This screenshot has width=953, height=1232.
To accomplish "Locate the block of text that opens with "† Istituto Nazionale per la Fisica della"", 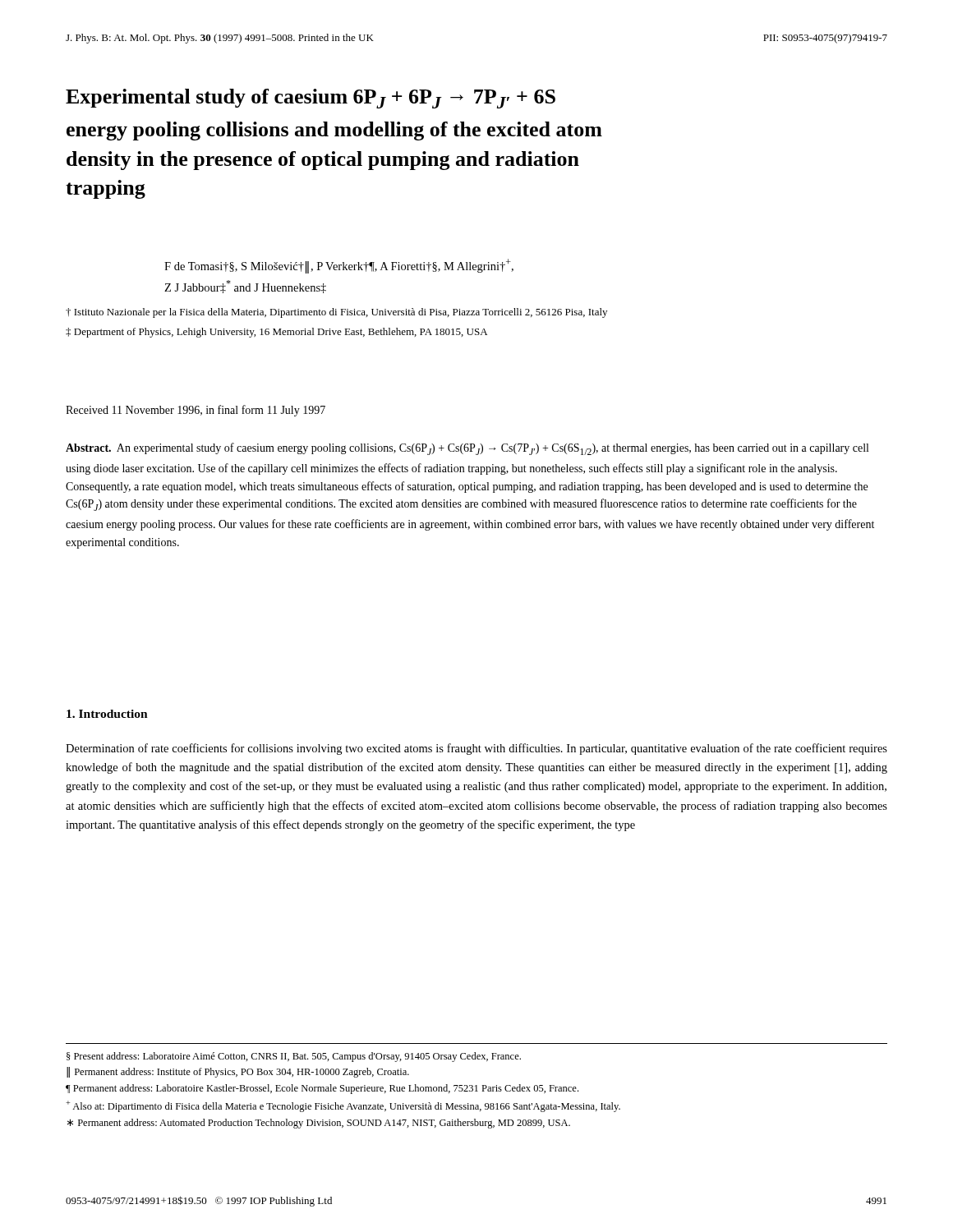I will 337,312.
